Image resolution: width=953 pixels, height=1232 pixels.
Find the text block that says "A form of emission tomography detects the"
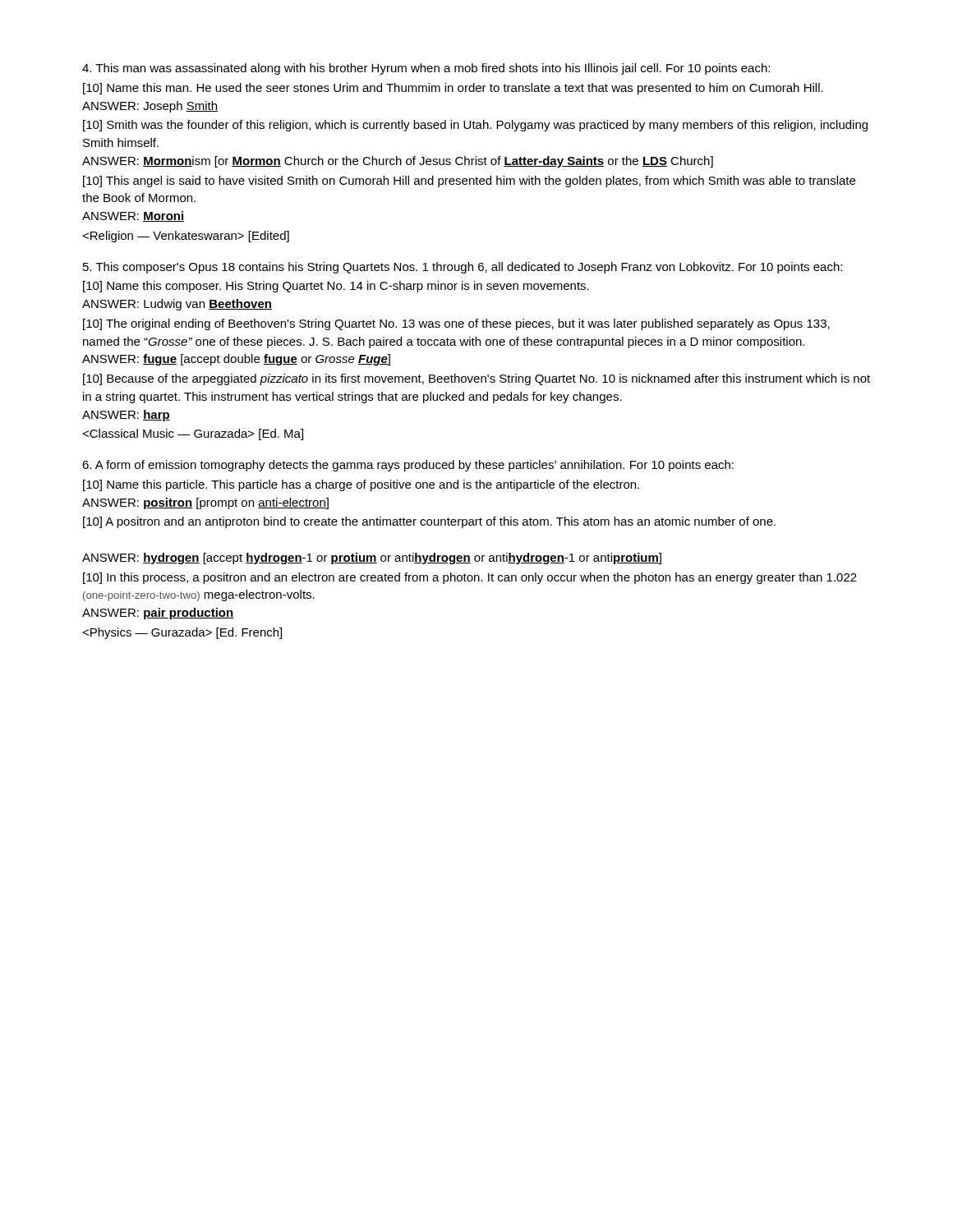(408, 464)
